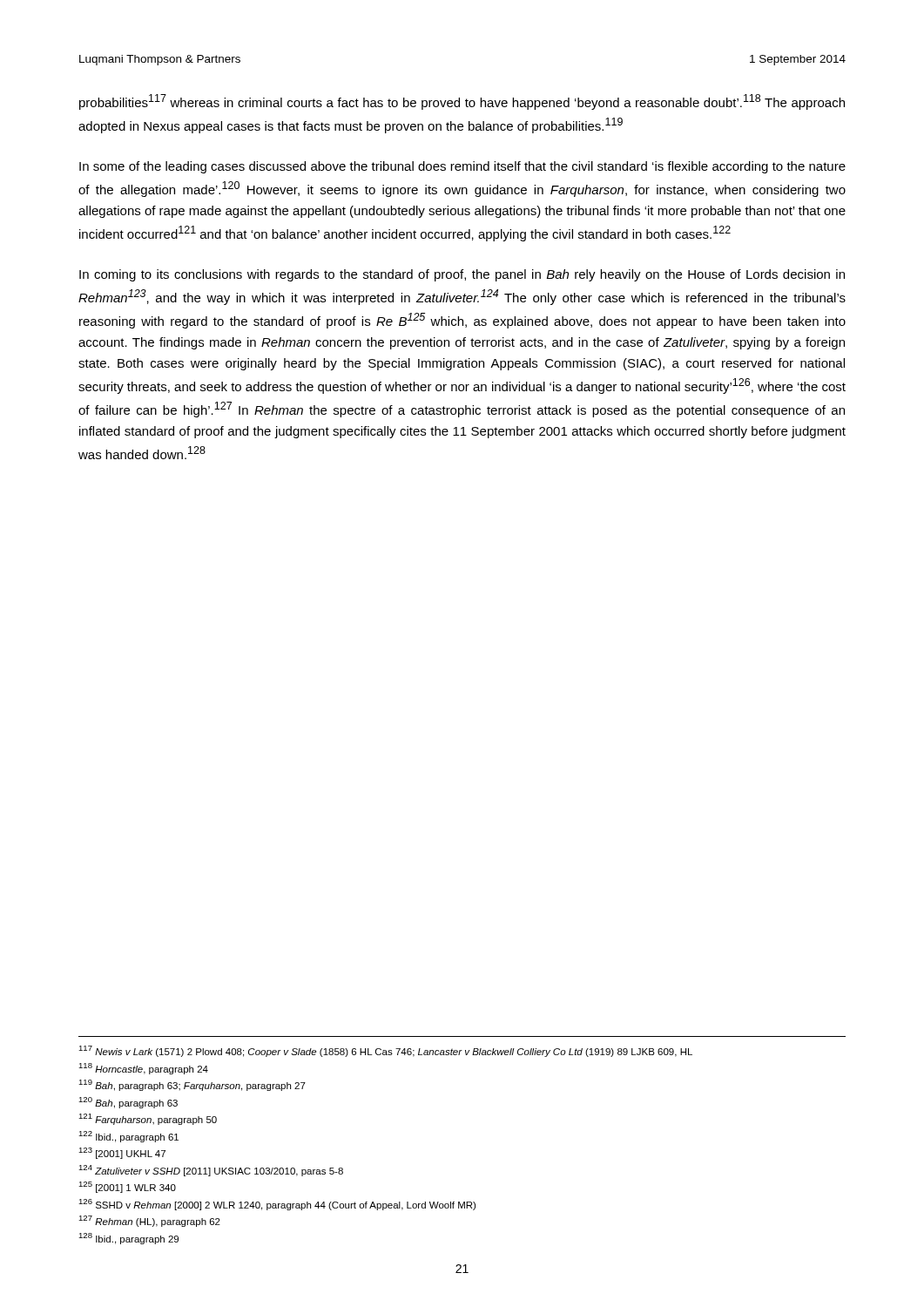Find the region starting "120 Bah, paragraph 63"
Viewport: 924px width, 1307px height.
coord(128,1101)
